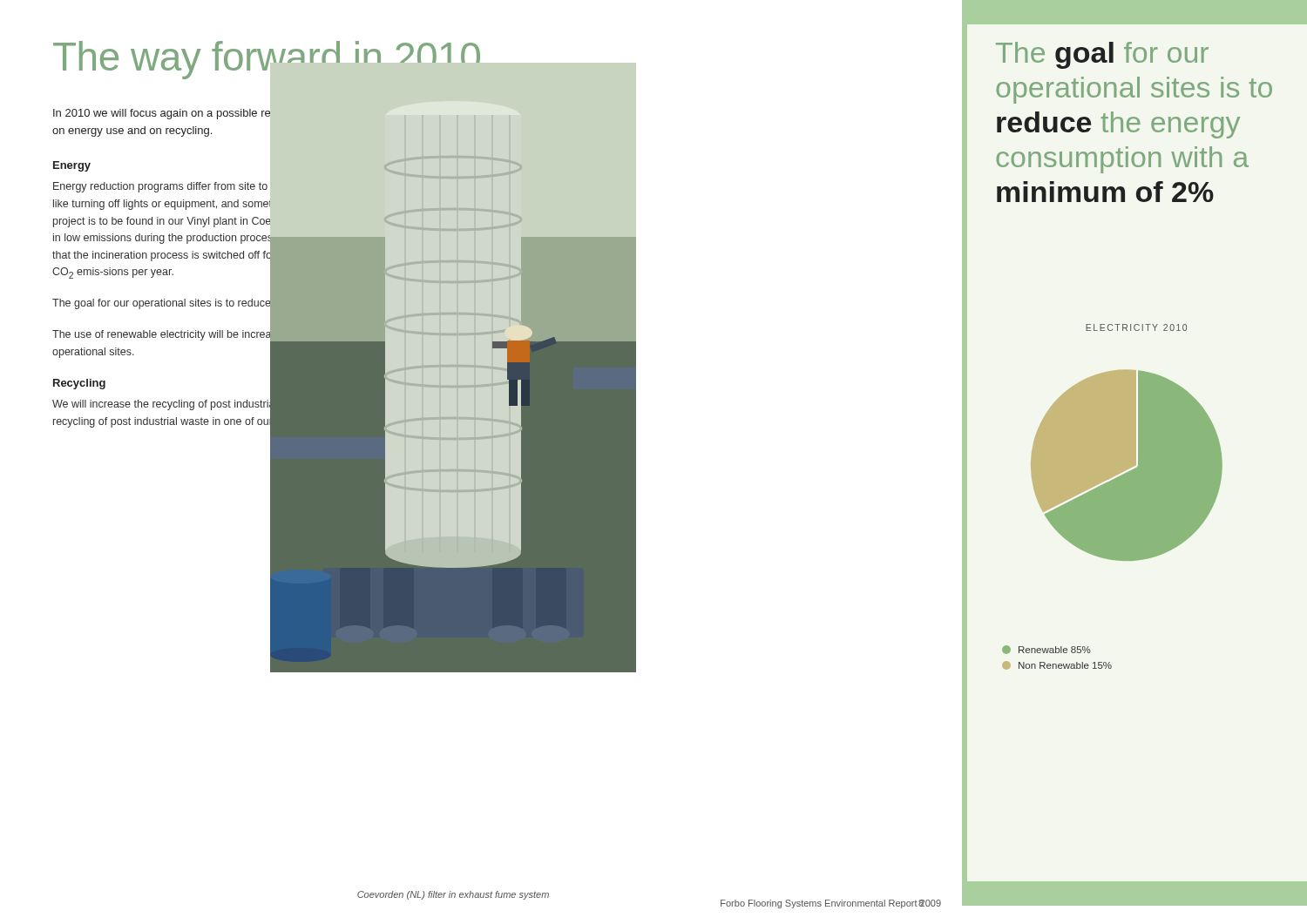Find the text block starting "ELECTRICITY 2010"
Viewport: 1307px width, 924px height.
coord(1137,327)
